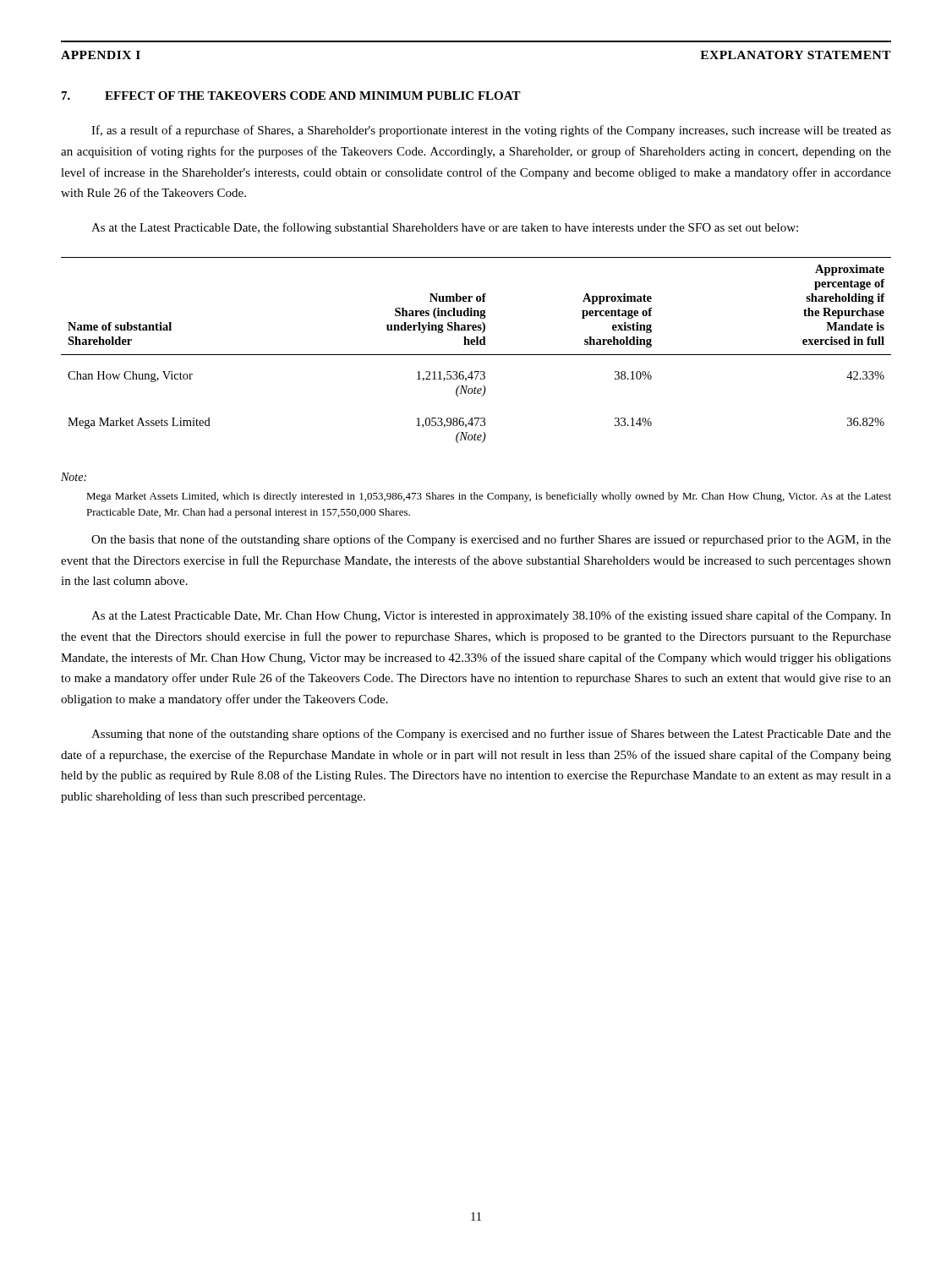
Task: Click on the table containing "1,211,536,473 (Note)"
Action: (476, 356)
